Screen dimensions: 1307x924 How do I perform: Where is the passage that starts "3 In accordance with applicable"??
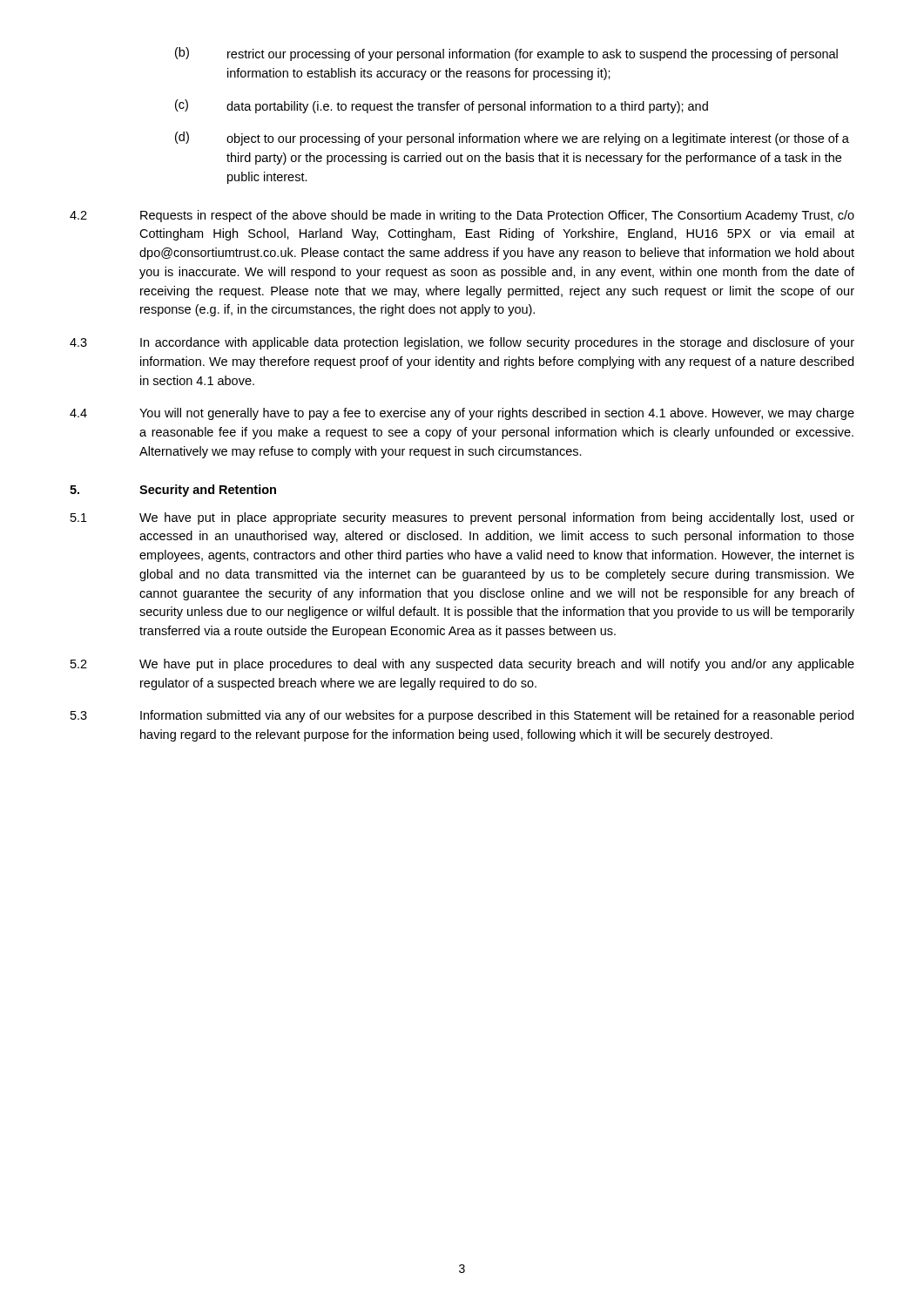462,362
